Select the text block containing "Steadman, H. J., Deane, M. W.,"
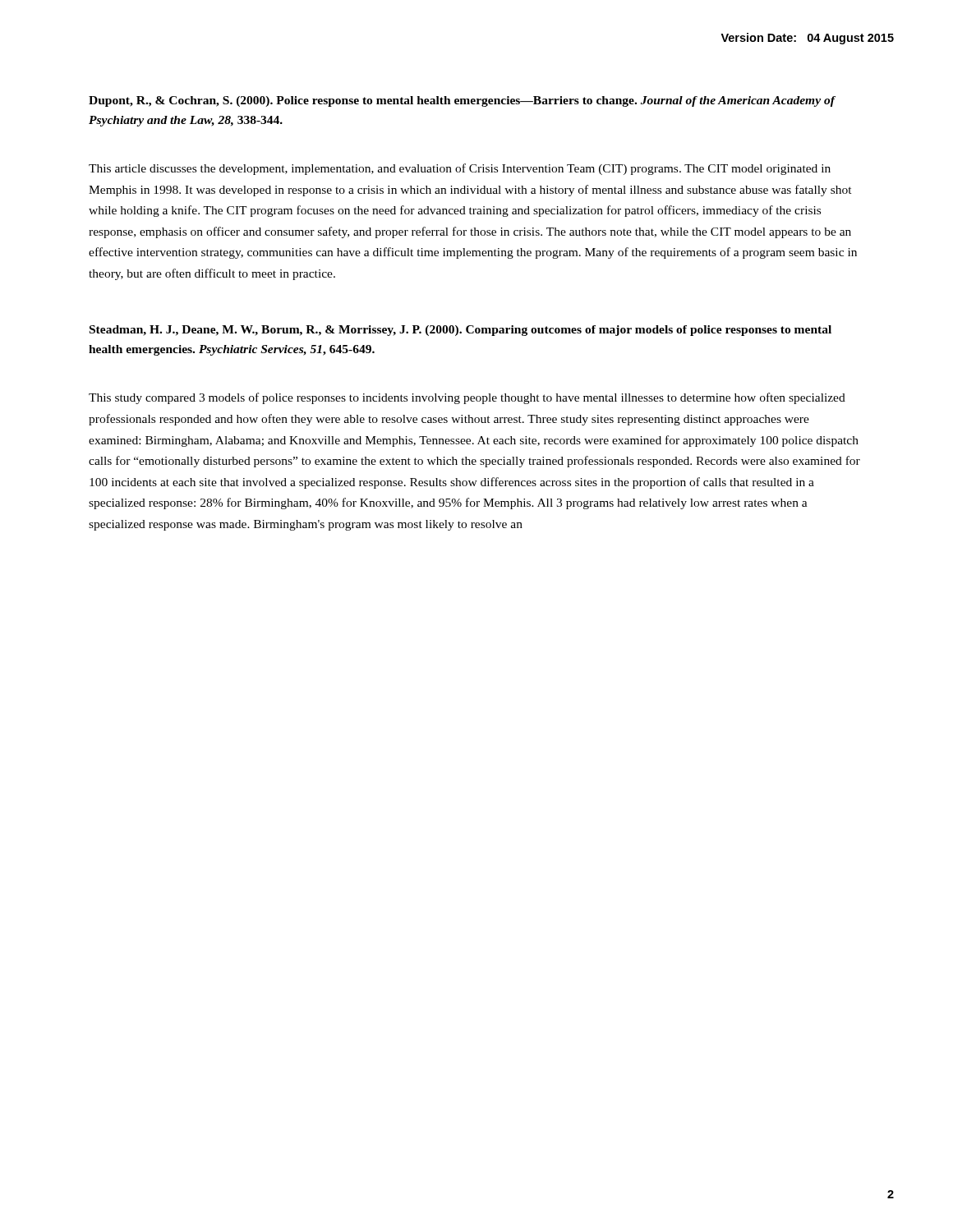953x1232 pixels. pyautogui.click(x=476, y=340)
